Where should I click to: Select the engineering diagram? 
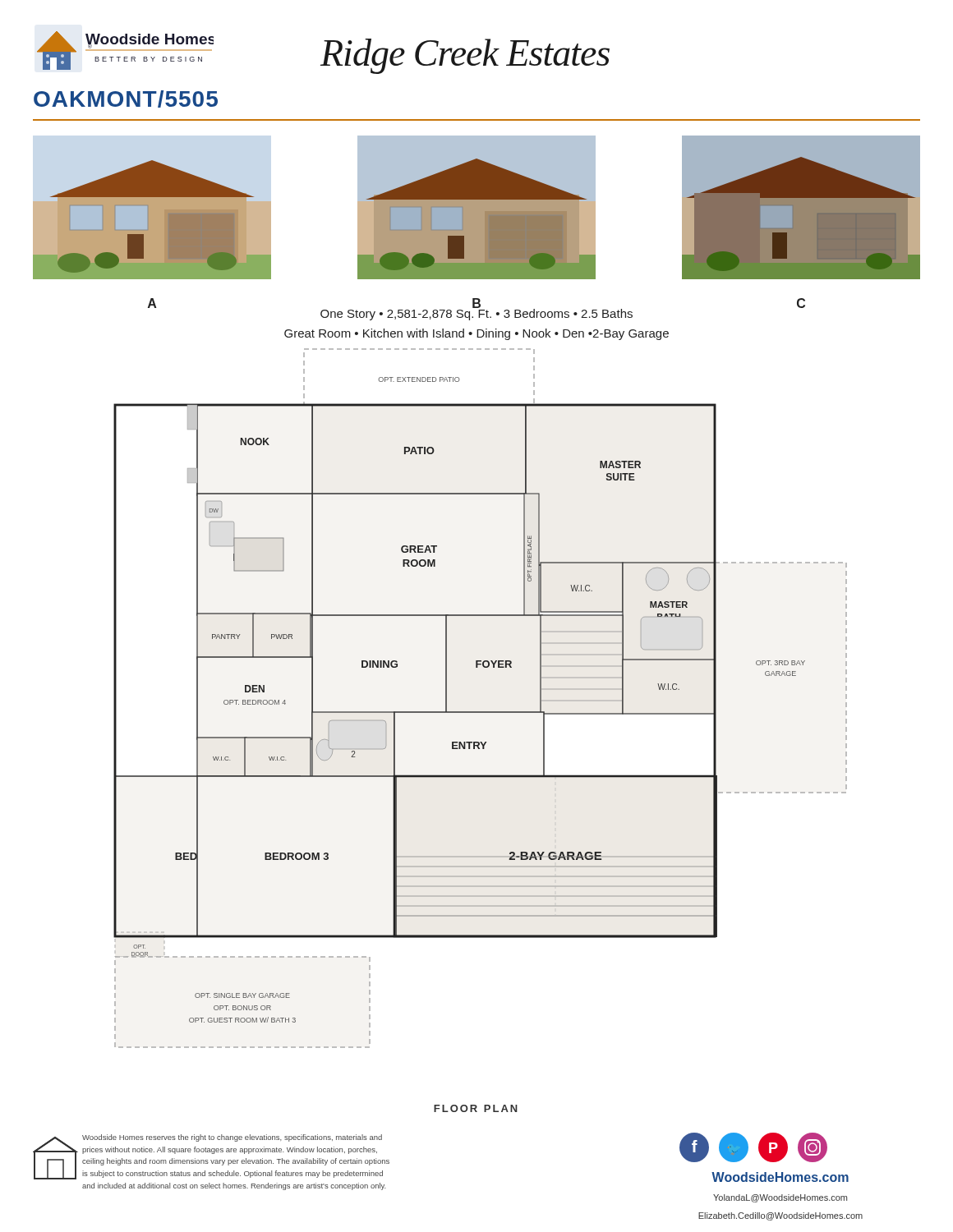pos(476,731)
